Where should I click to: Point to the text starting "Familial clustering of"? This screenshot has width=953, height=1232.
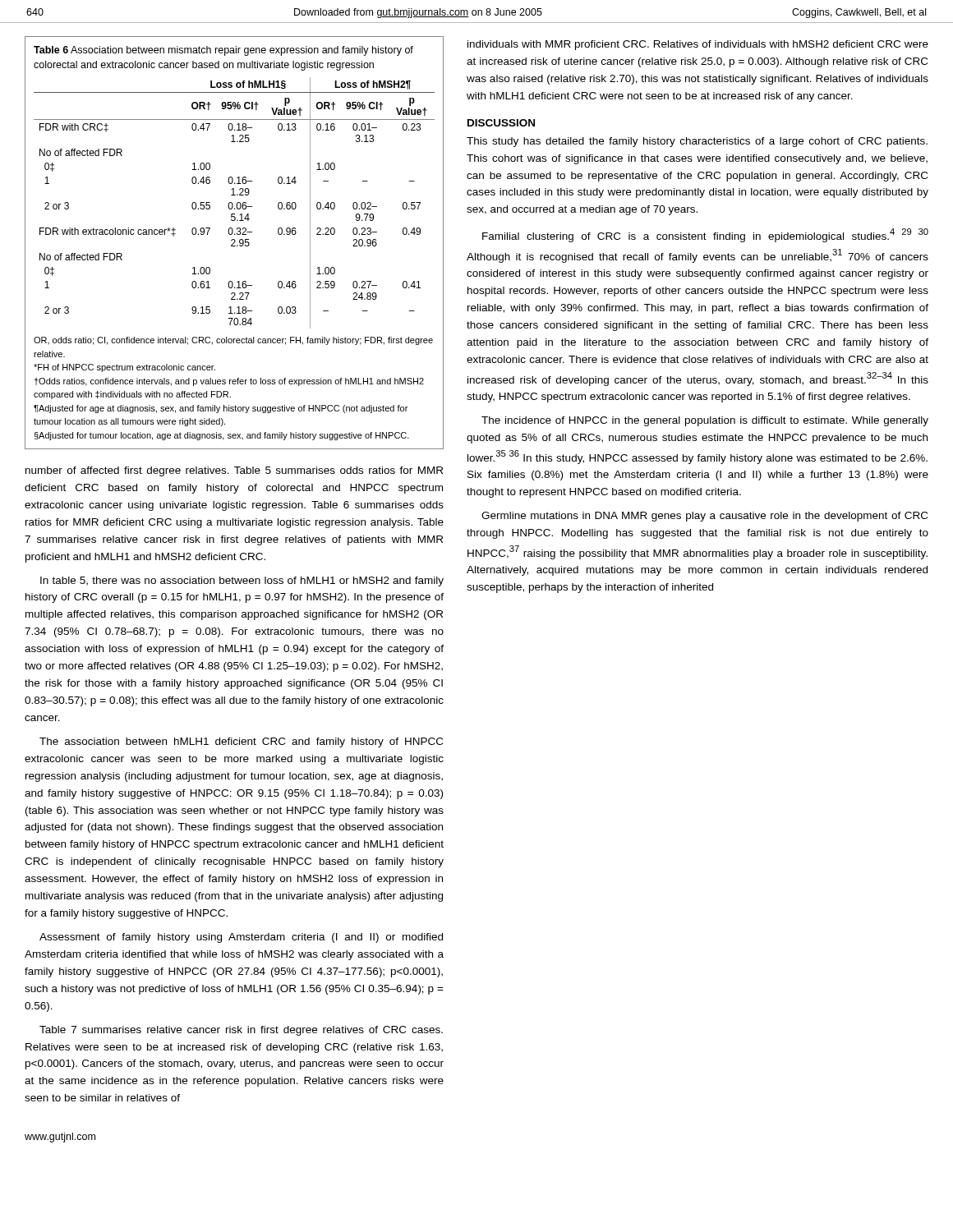tap(698, 316)
